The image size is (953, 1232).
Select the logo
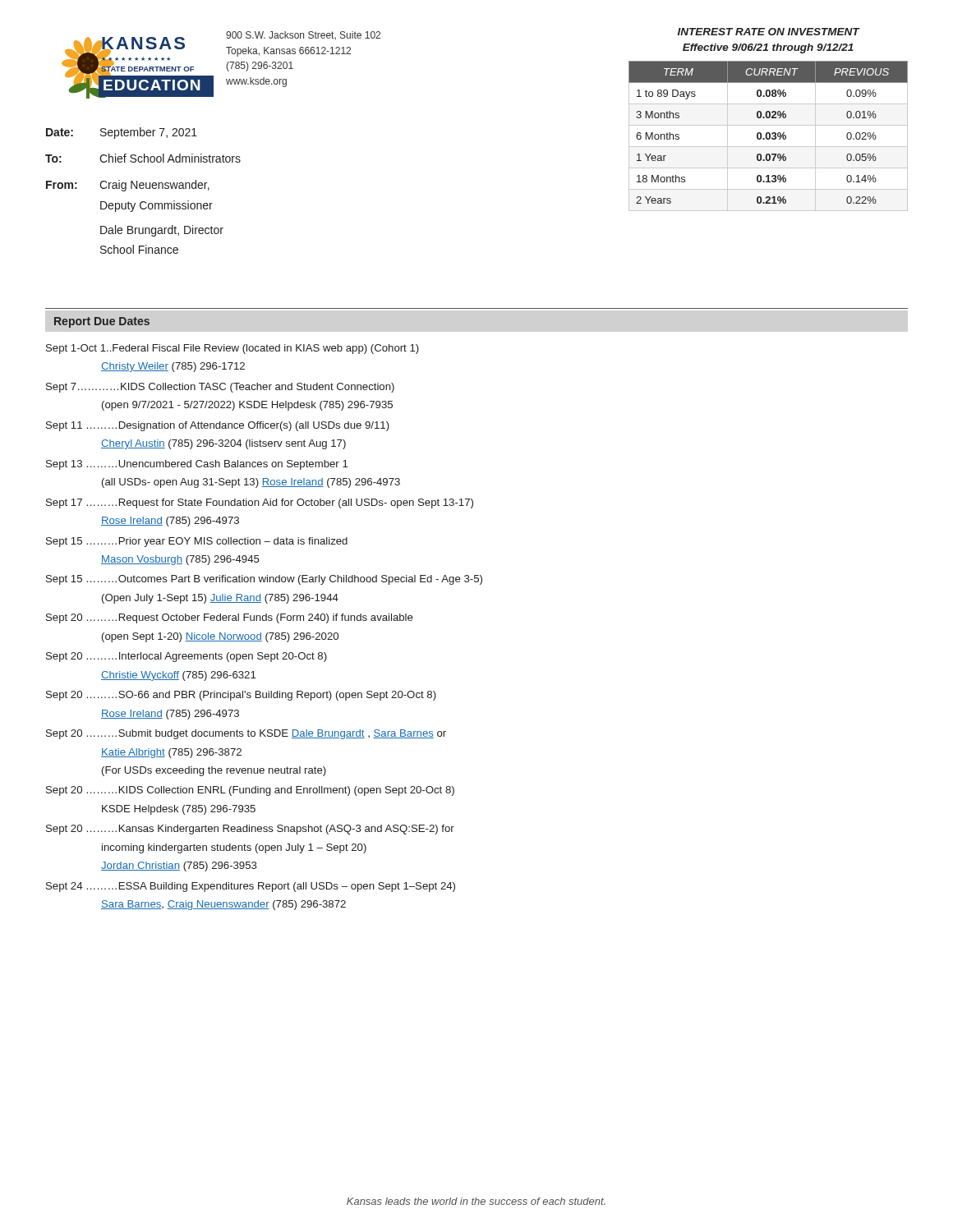(x=131, y=67)
